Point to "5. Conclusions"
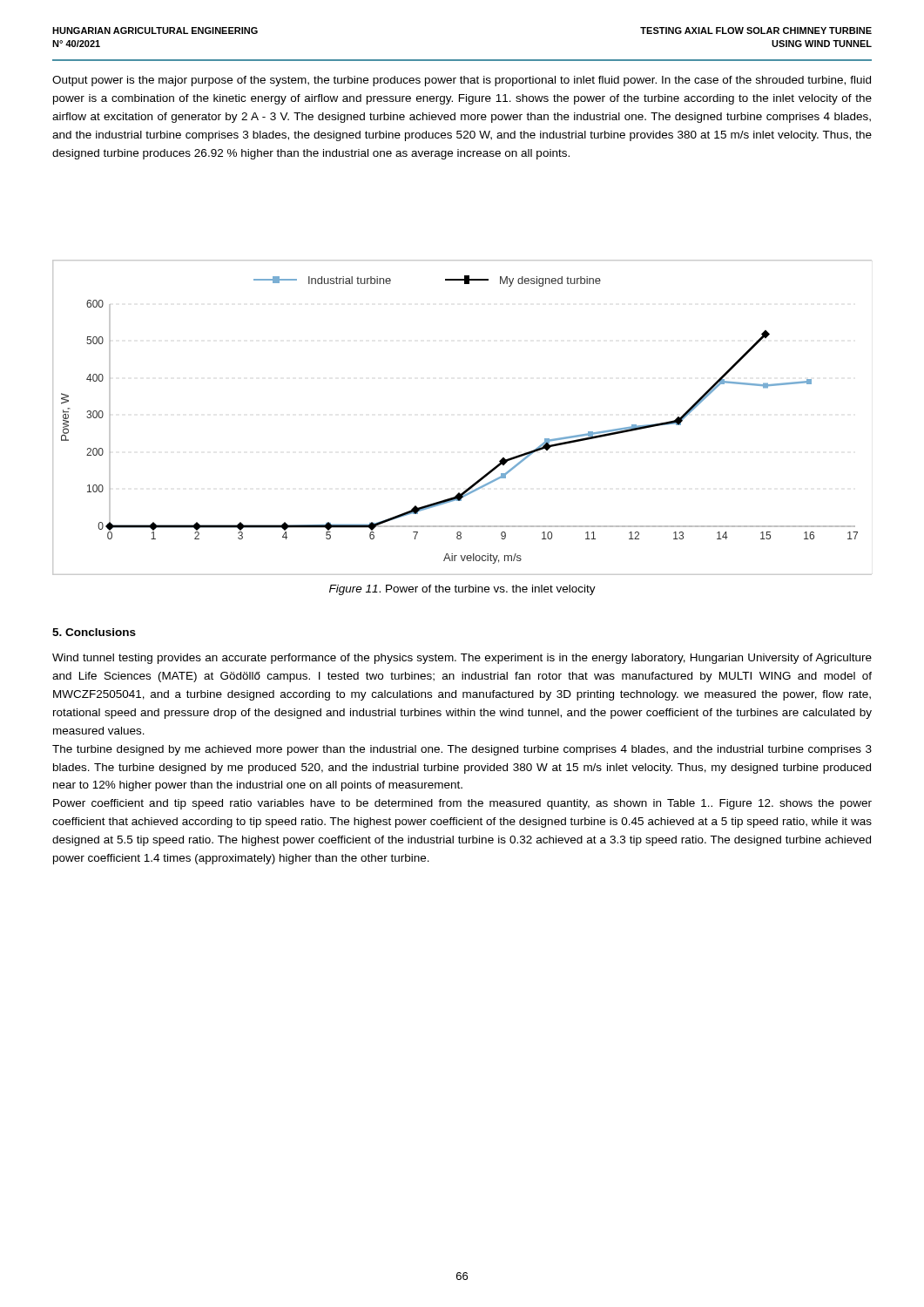The width and height of the screenshot is (924, 1307). click(94, 632)
